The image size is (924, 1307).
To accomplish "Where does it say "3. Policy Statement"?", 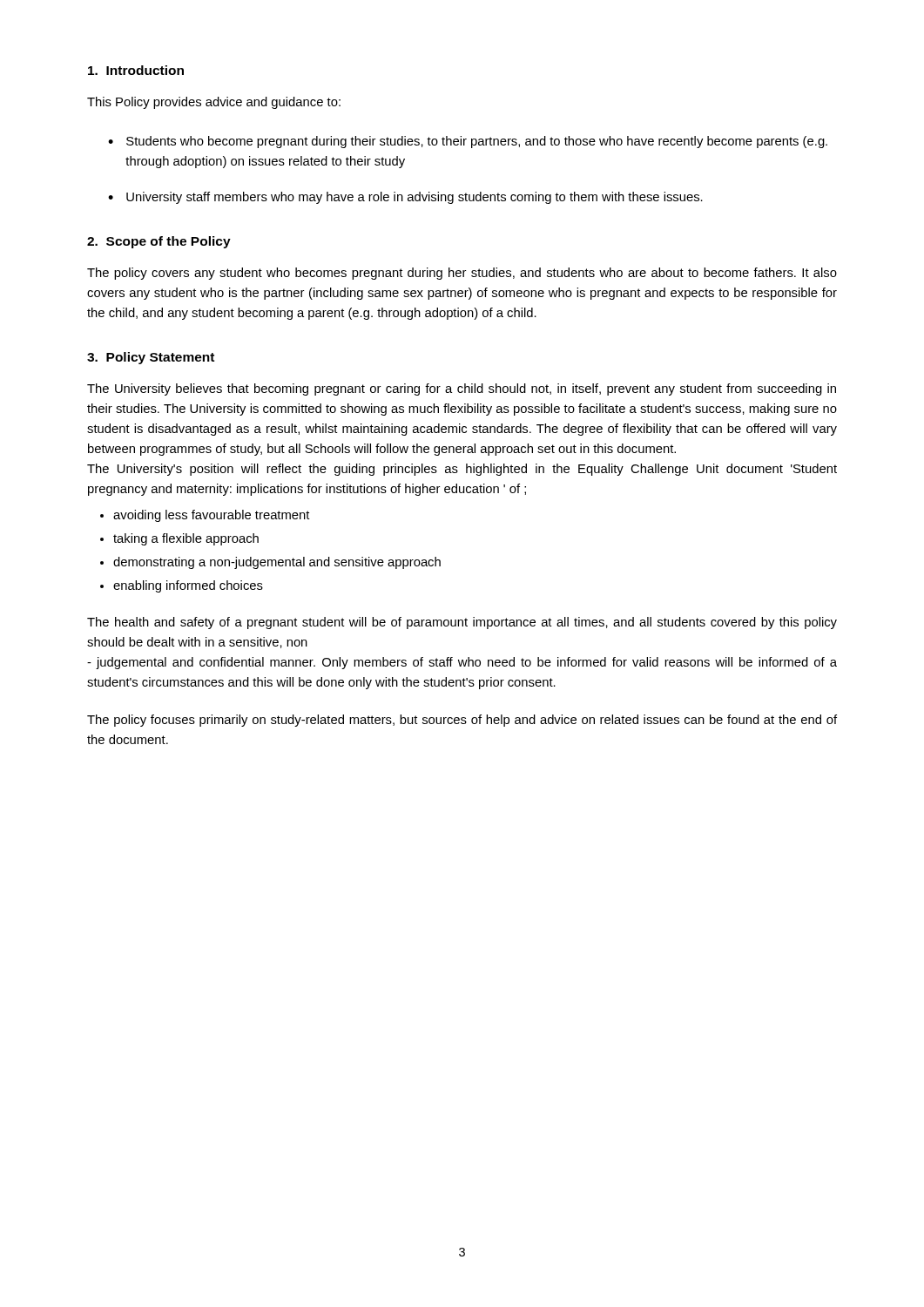I will [151, 357].
